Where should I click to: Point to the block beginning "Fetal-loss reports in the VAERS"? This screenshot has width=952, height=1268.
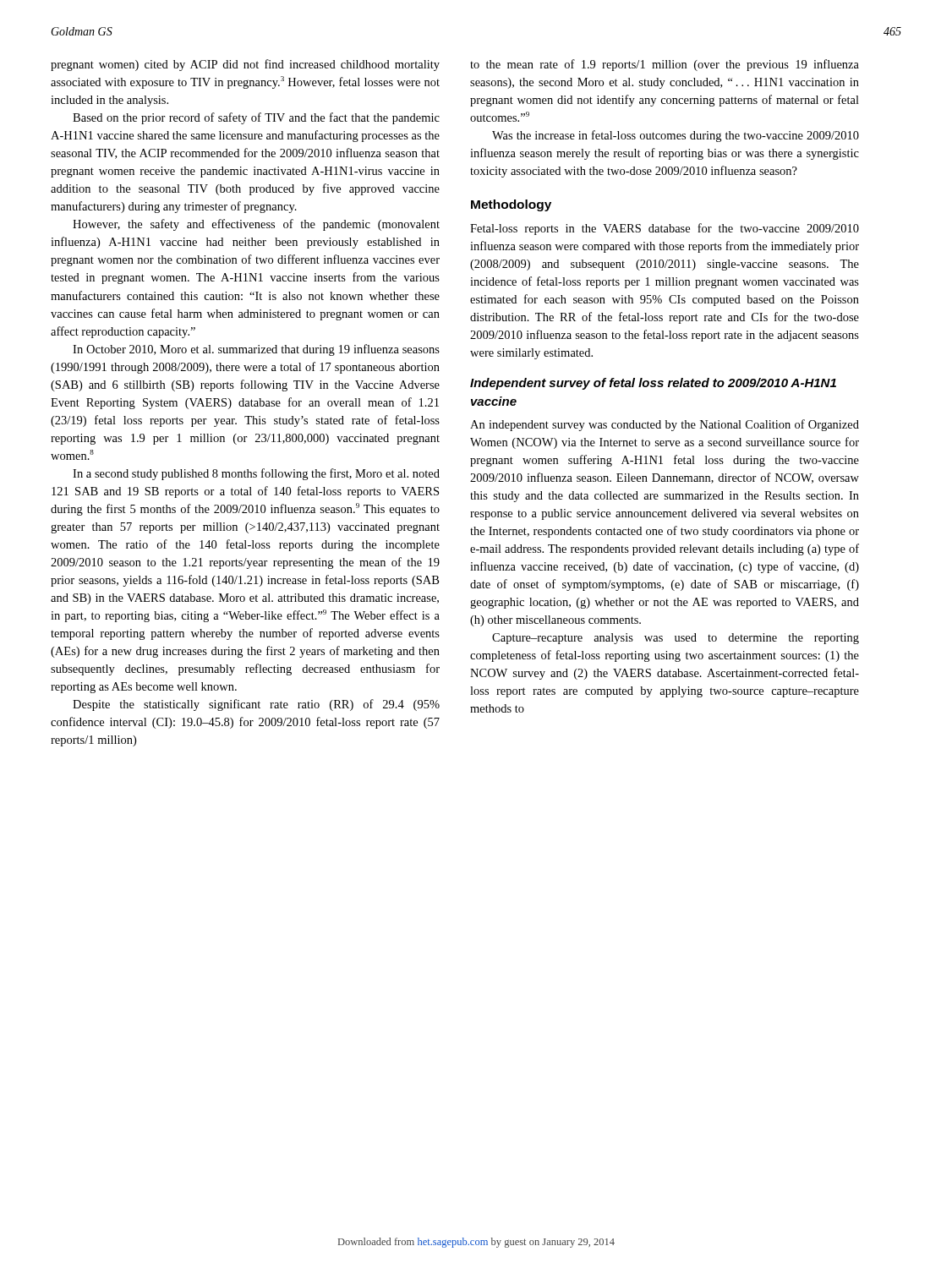pos(665,291)
